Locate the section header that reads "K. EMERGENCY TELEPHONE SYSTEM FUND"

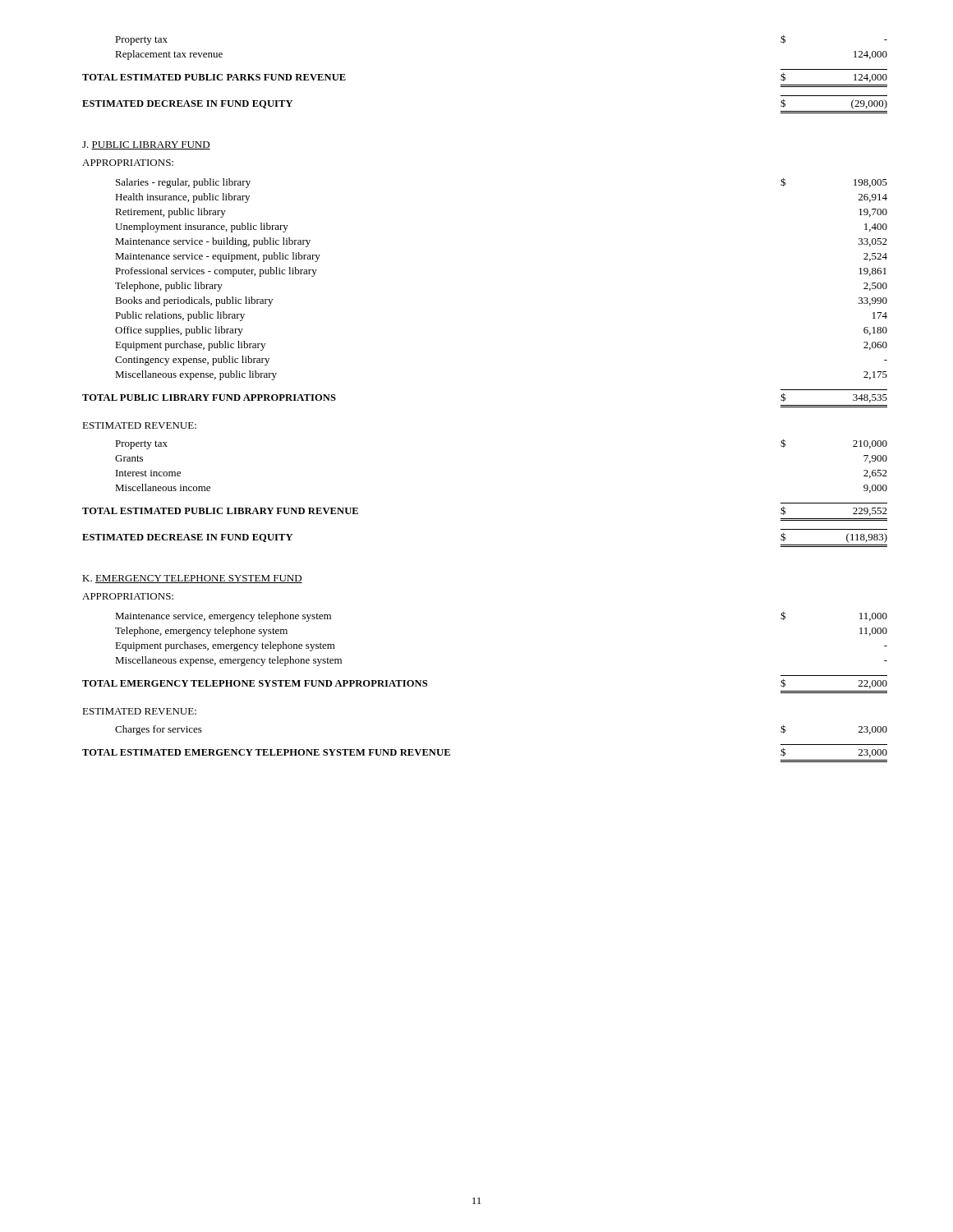pyautogui.click(x=192, y=578)
